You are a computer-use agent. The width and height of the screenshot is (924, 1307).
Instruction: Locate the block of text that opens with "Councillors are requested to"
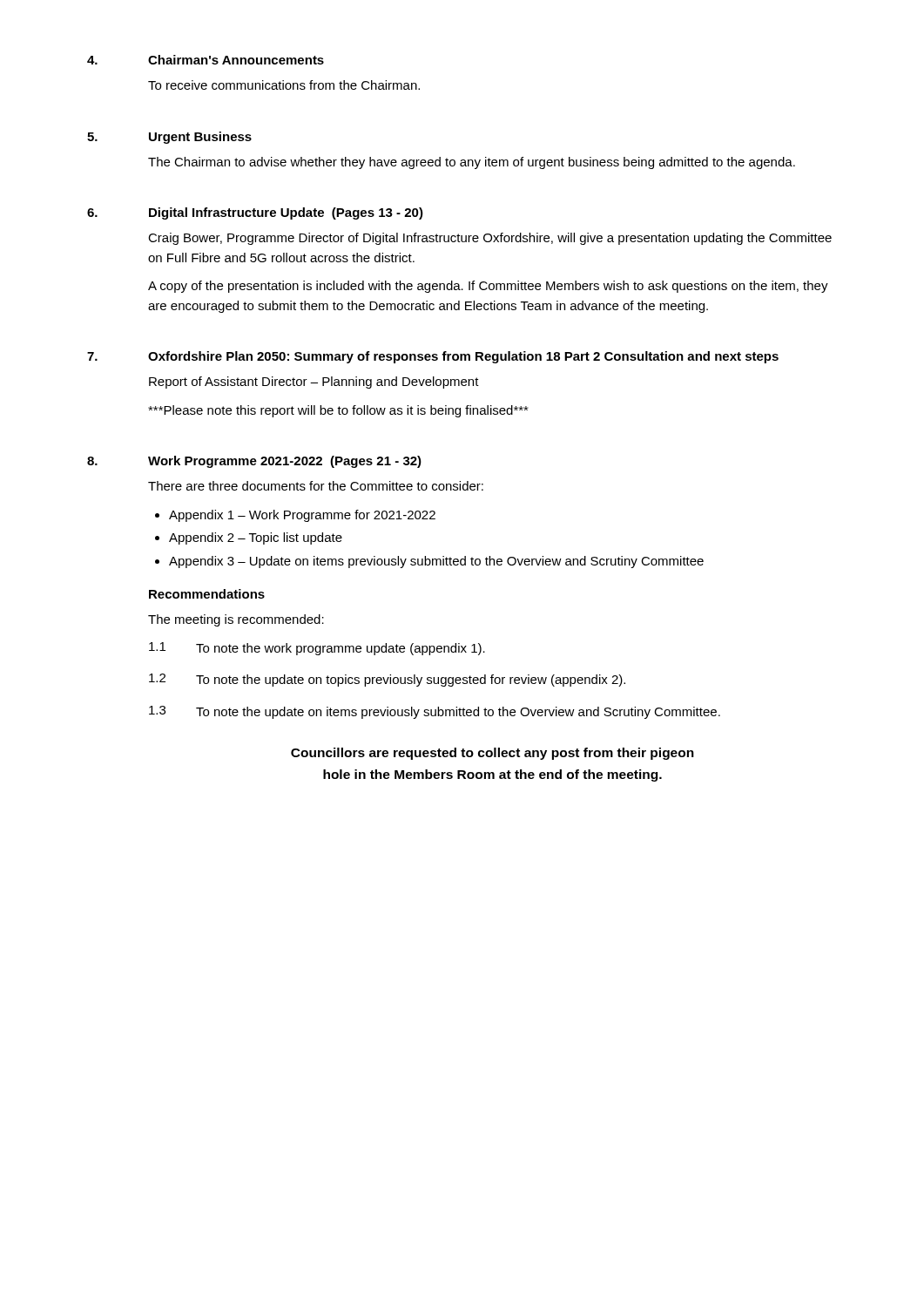click(492, 763)
